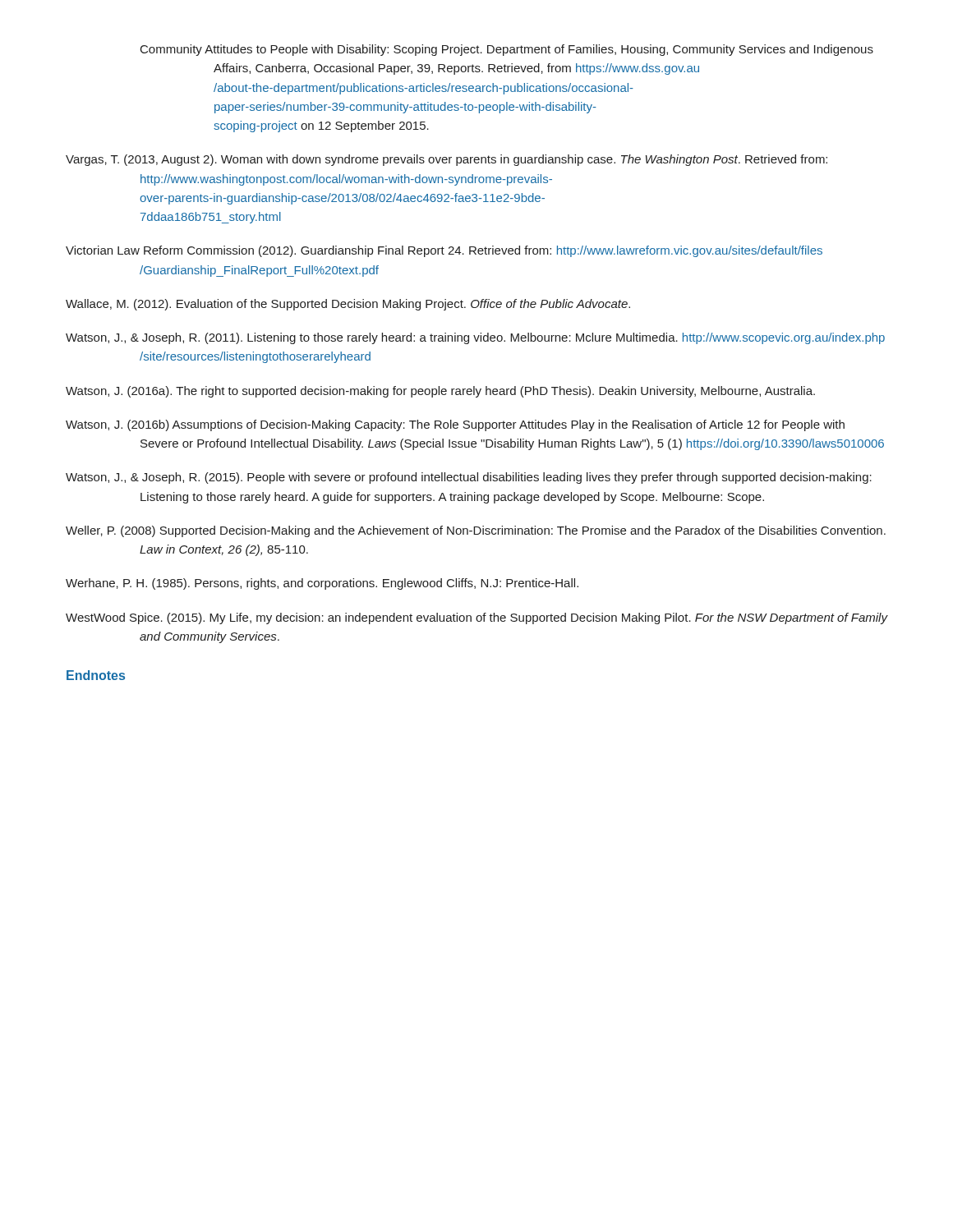Find the list item that says "Watson, J. (2016a). The right to"
953x1232 pixels.
coord(441,390)
